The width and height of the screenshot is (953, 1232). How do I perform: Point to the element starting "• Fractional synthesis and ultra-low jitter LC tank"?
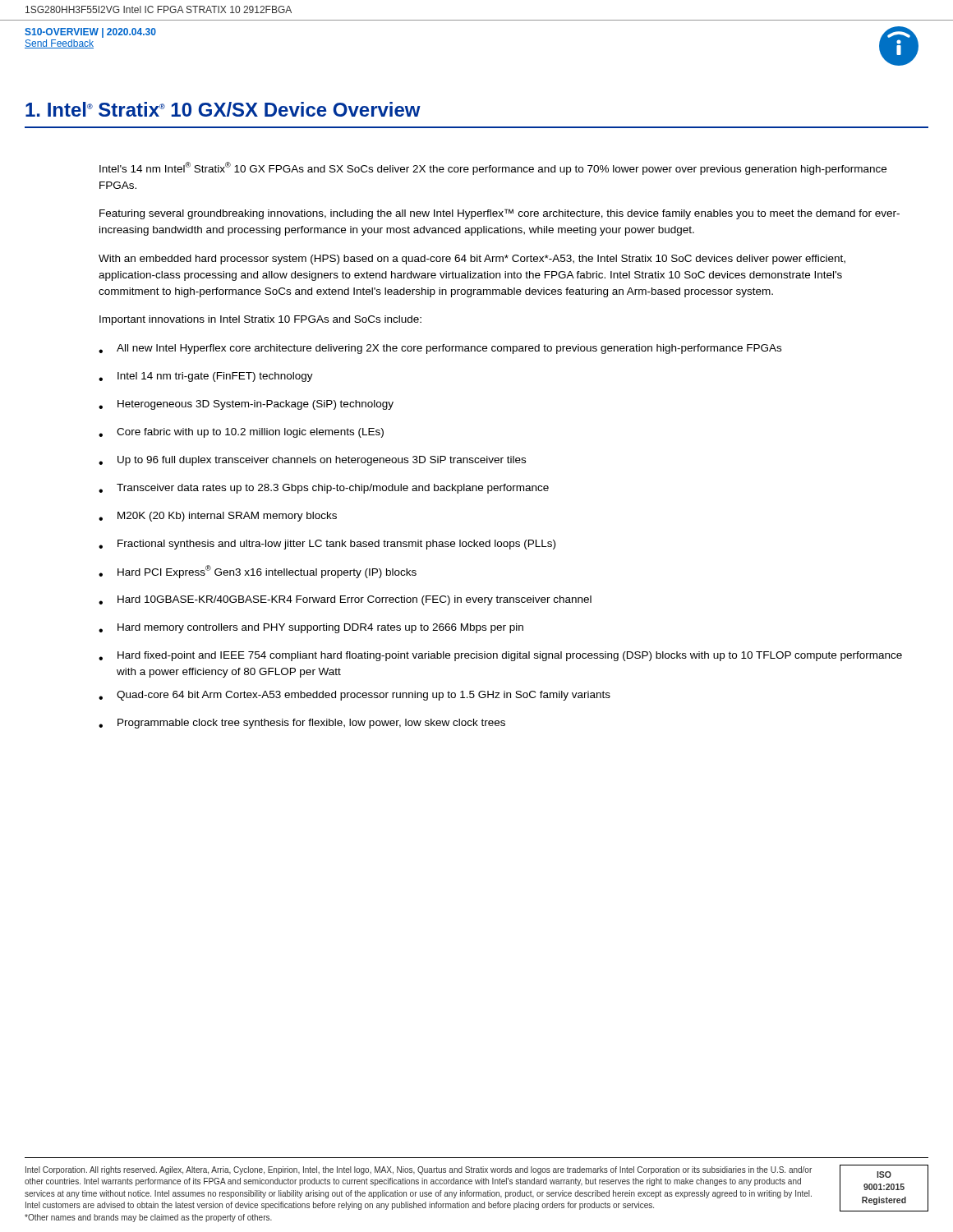click(x=501, y=546)
